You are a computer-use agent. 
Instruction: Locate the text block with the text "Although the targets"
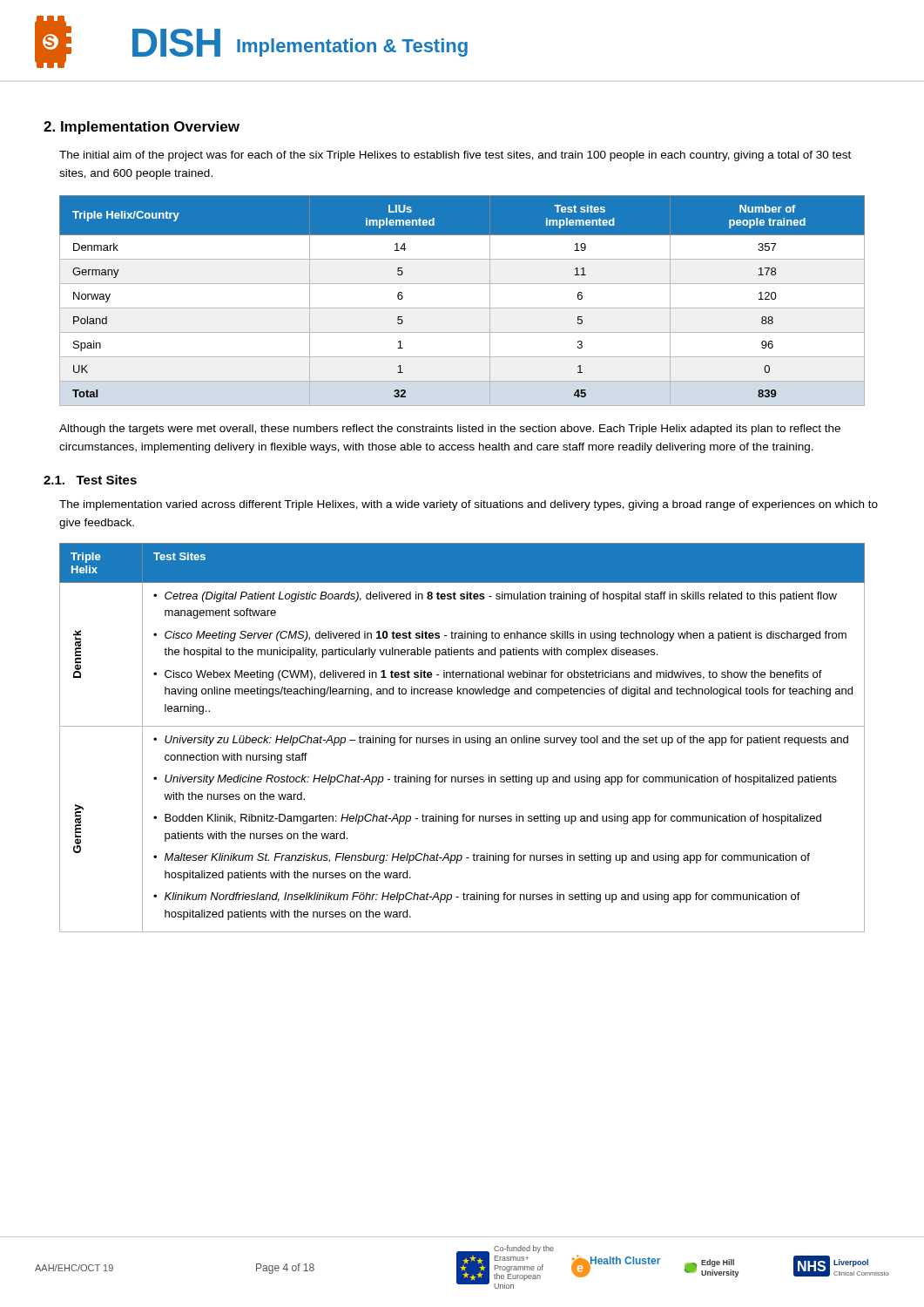[450, 437]
